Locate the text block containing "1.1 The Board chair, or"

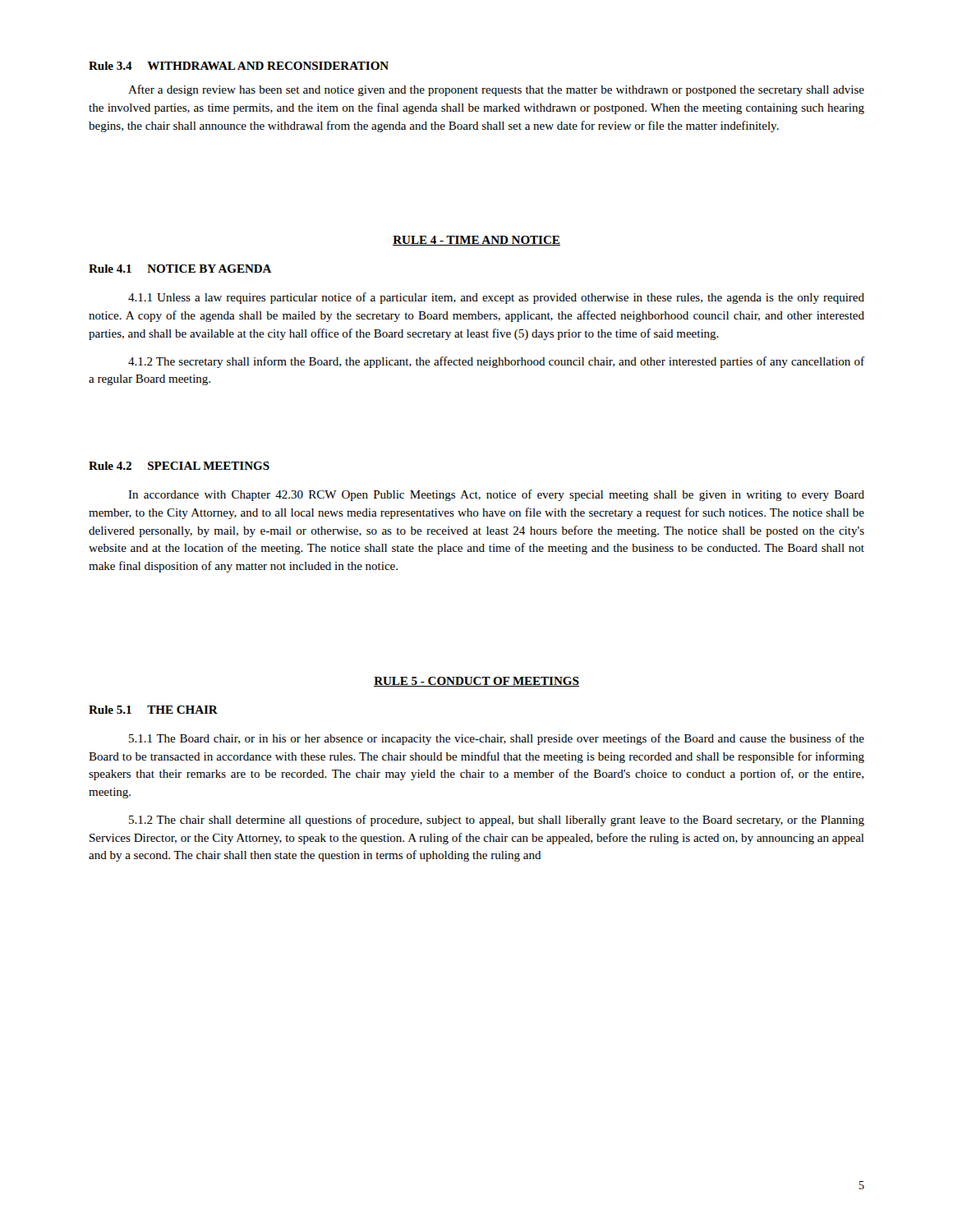pos(476,766)
